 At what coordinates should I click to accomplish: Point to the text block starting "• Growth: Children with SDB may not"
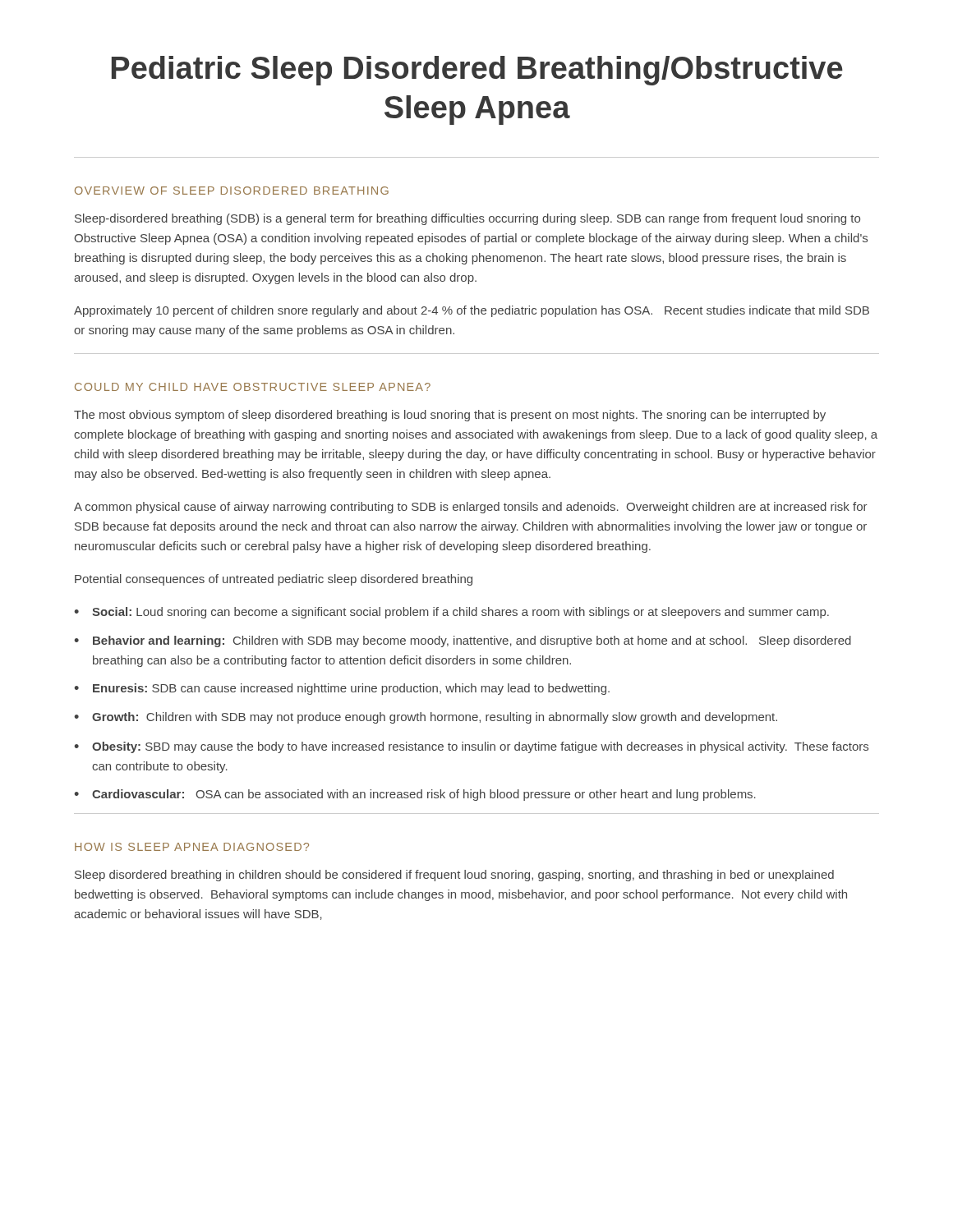(476, 718)
